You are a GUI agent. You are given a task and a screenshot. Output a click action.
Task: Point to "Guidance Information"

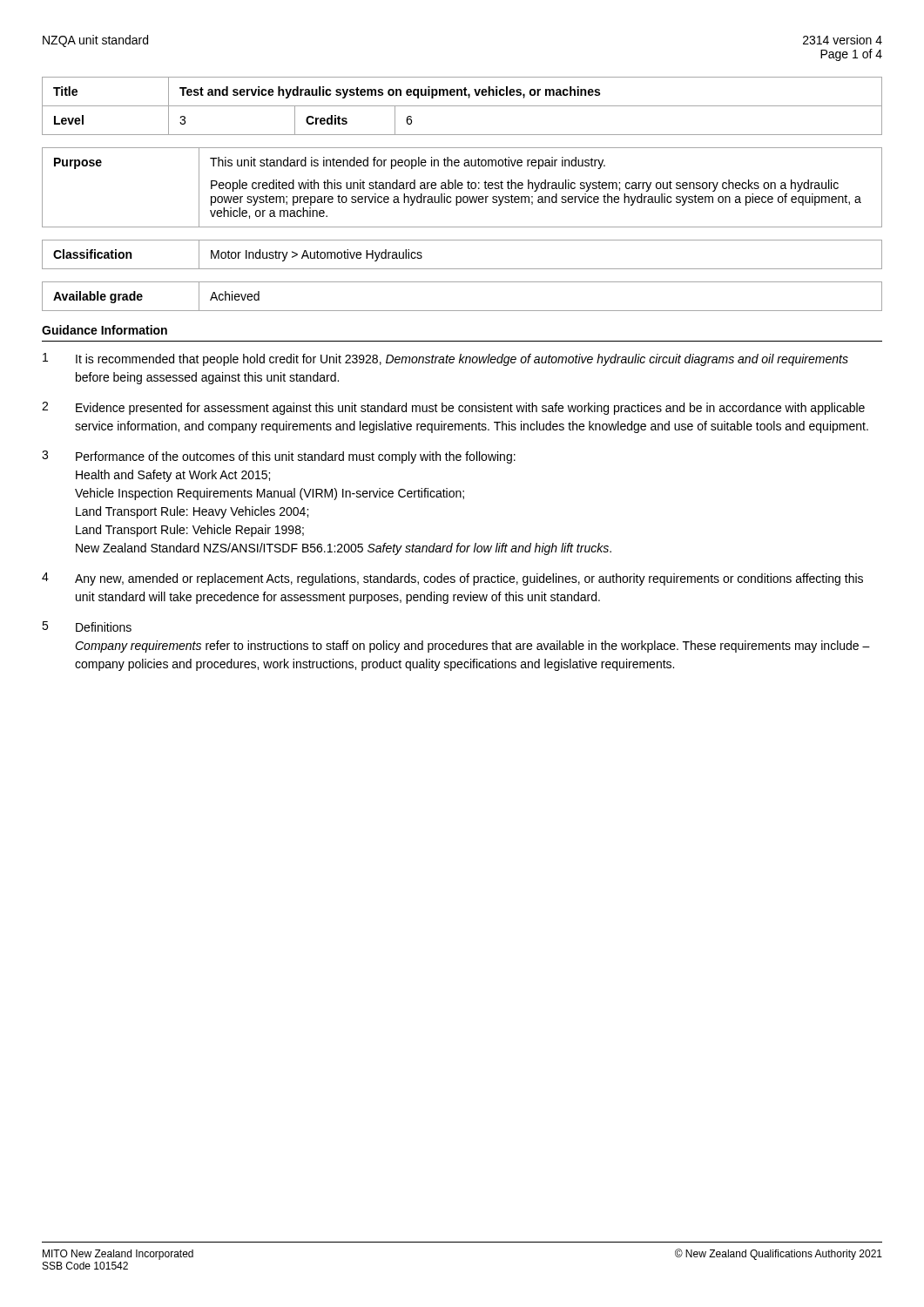105,330
